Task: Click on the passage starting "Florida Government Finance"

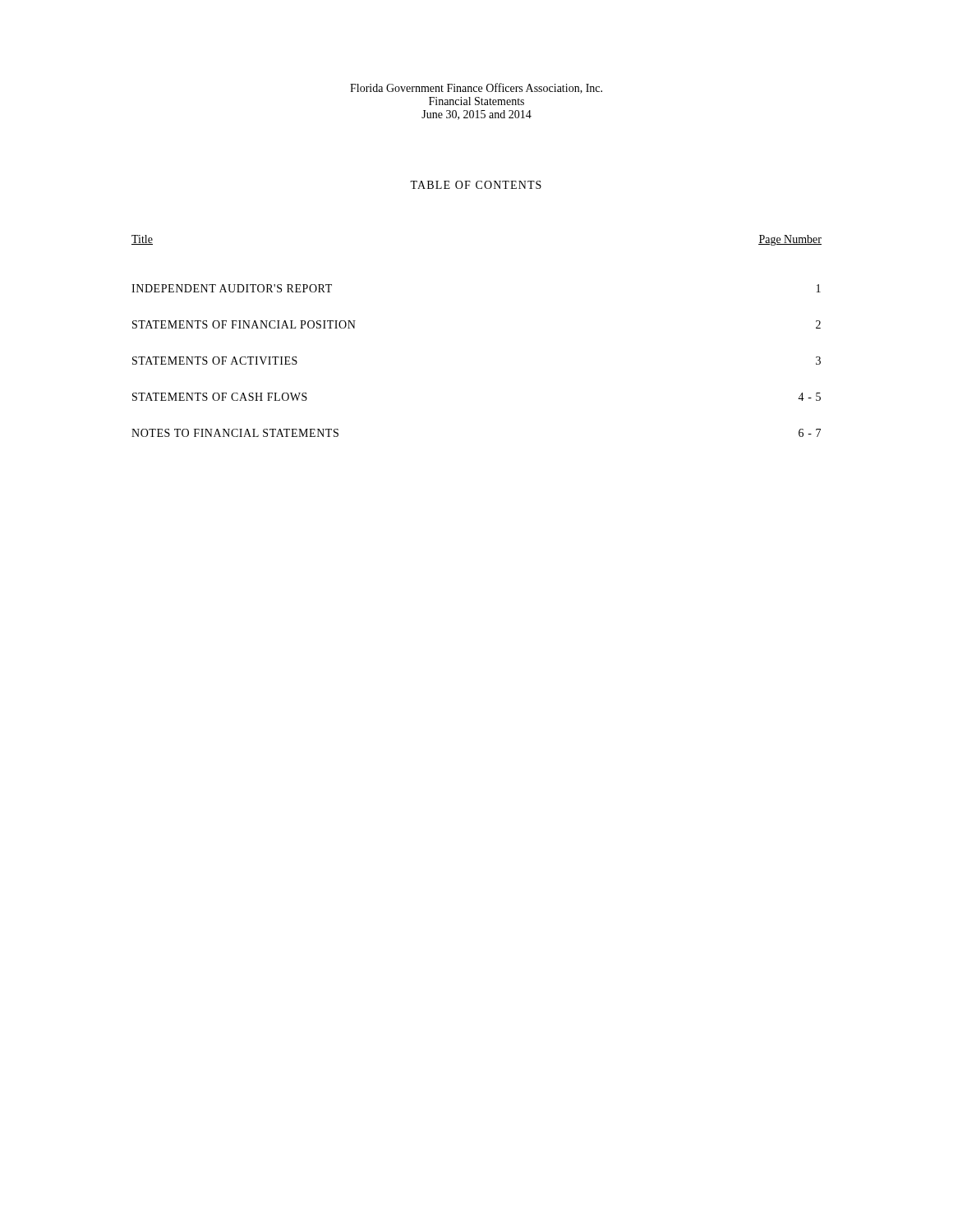Action: coord(476,101)
